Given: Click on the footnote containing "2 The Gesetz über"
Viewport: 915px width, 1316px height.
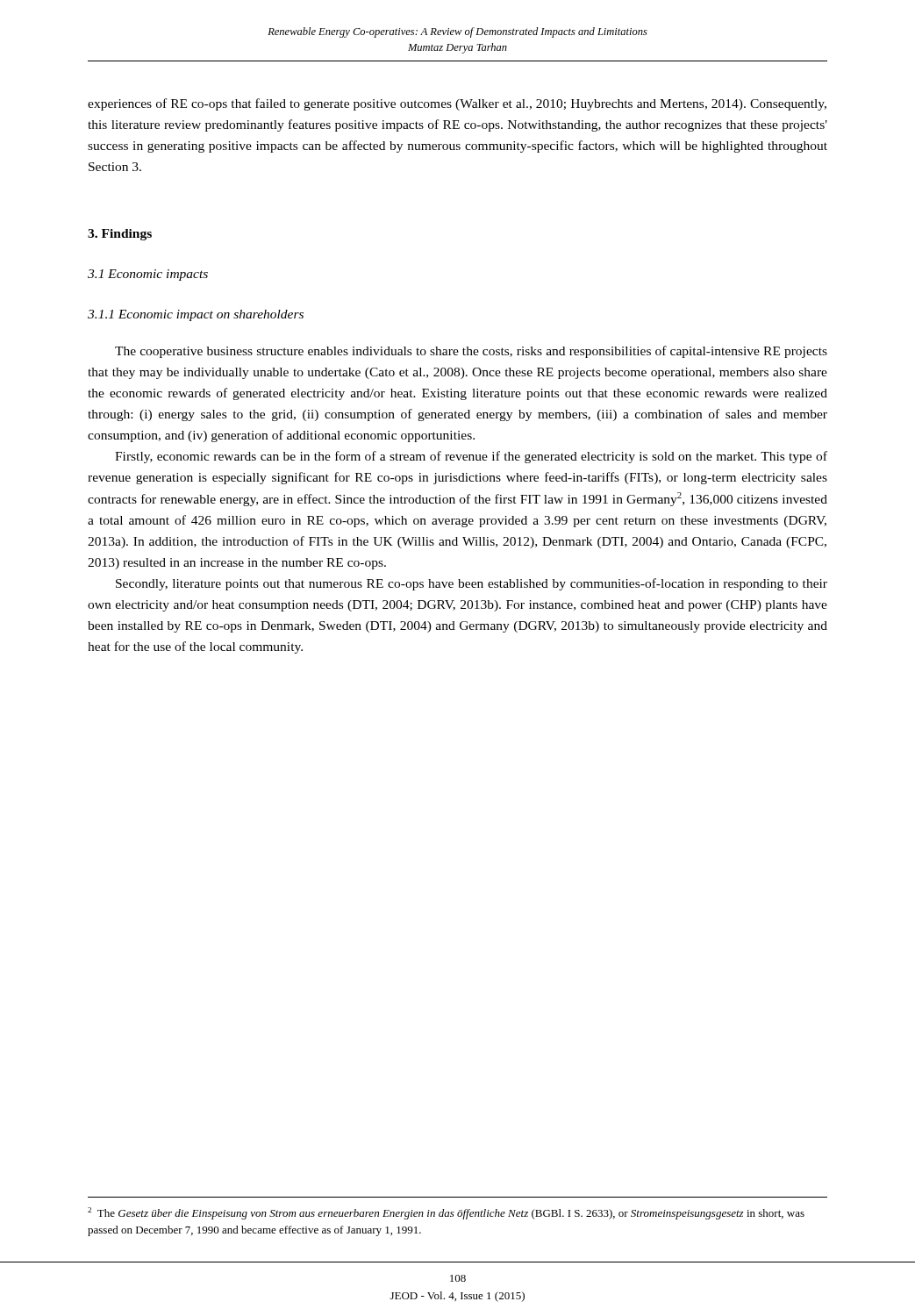Looking at the screenshot, I should click(458, 1222).
